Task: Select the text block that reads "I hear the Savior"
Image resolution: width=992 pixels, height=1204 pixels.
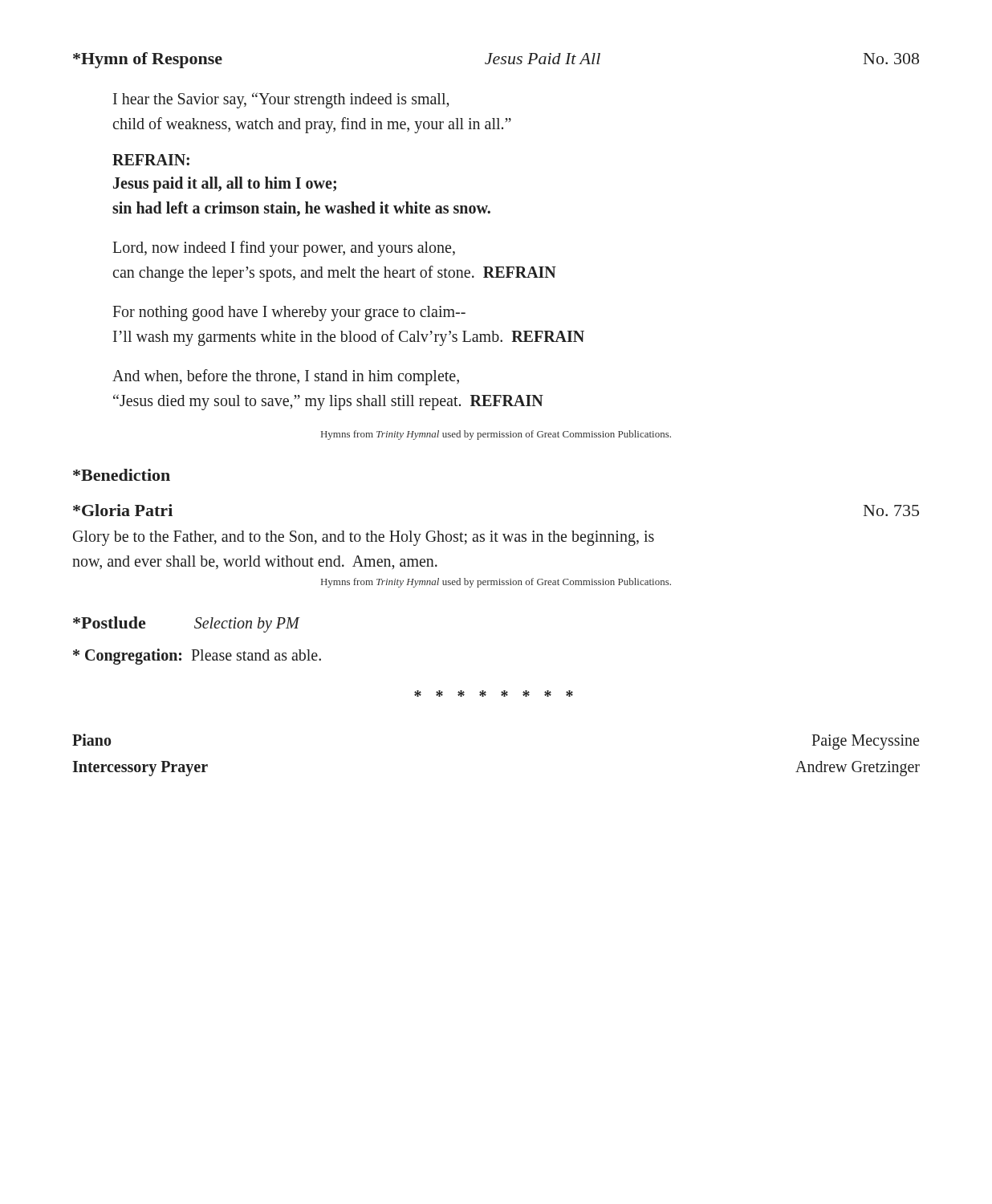Action: point(312,111)
